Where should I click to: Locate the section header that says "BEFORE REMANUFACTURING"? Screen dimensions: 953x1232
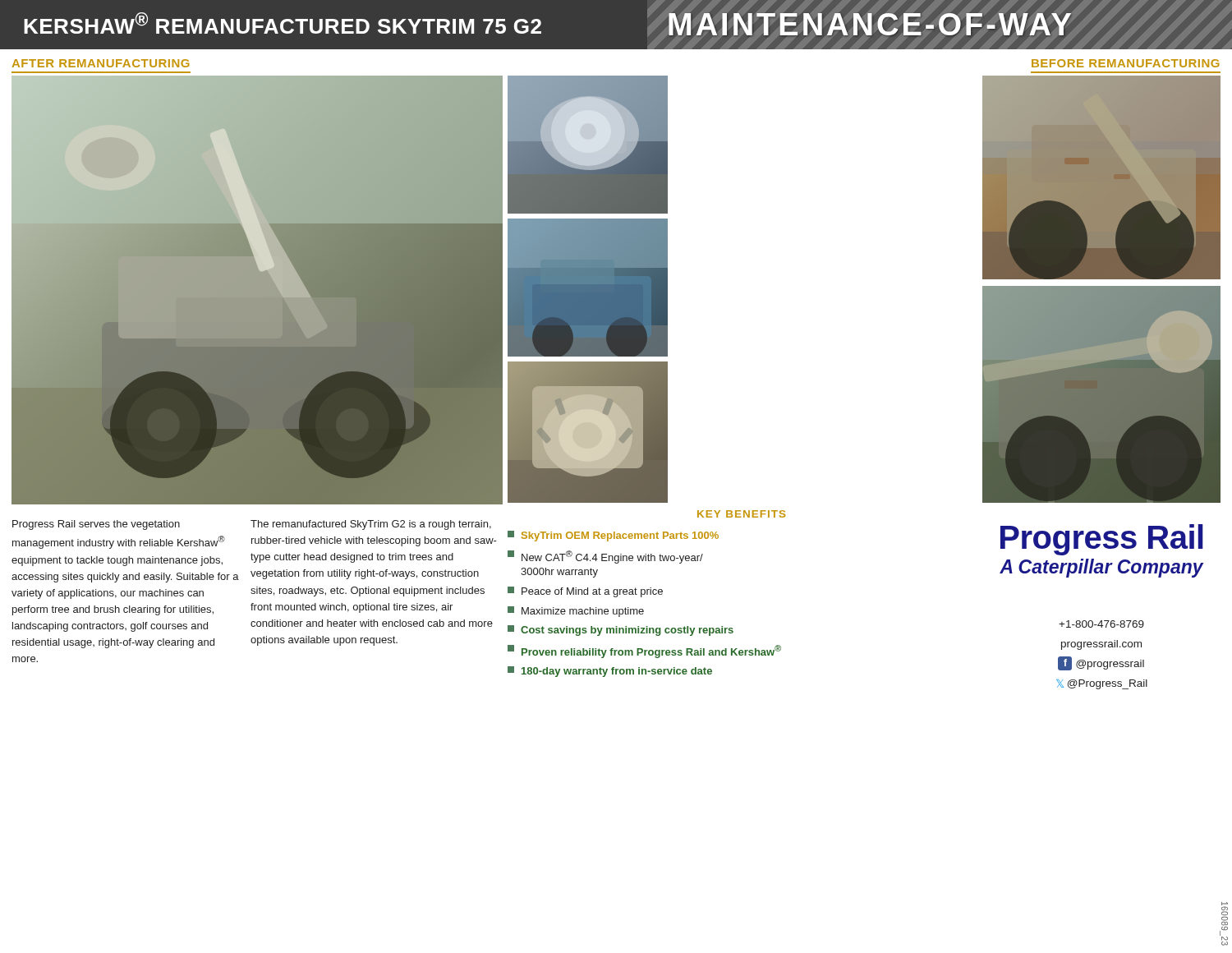[x=1126, y=63]
